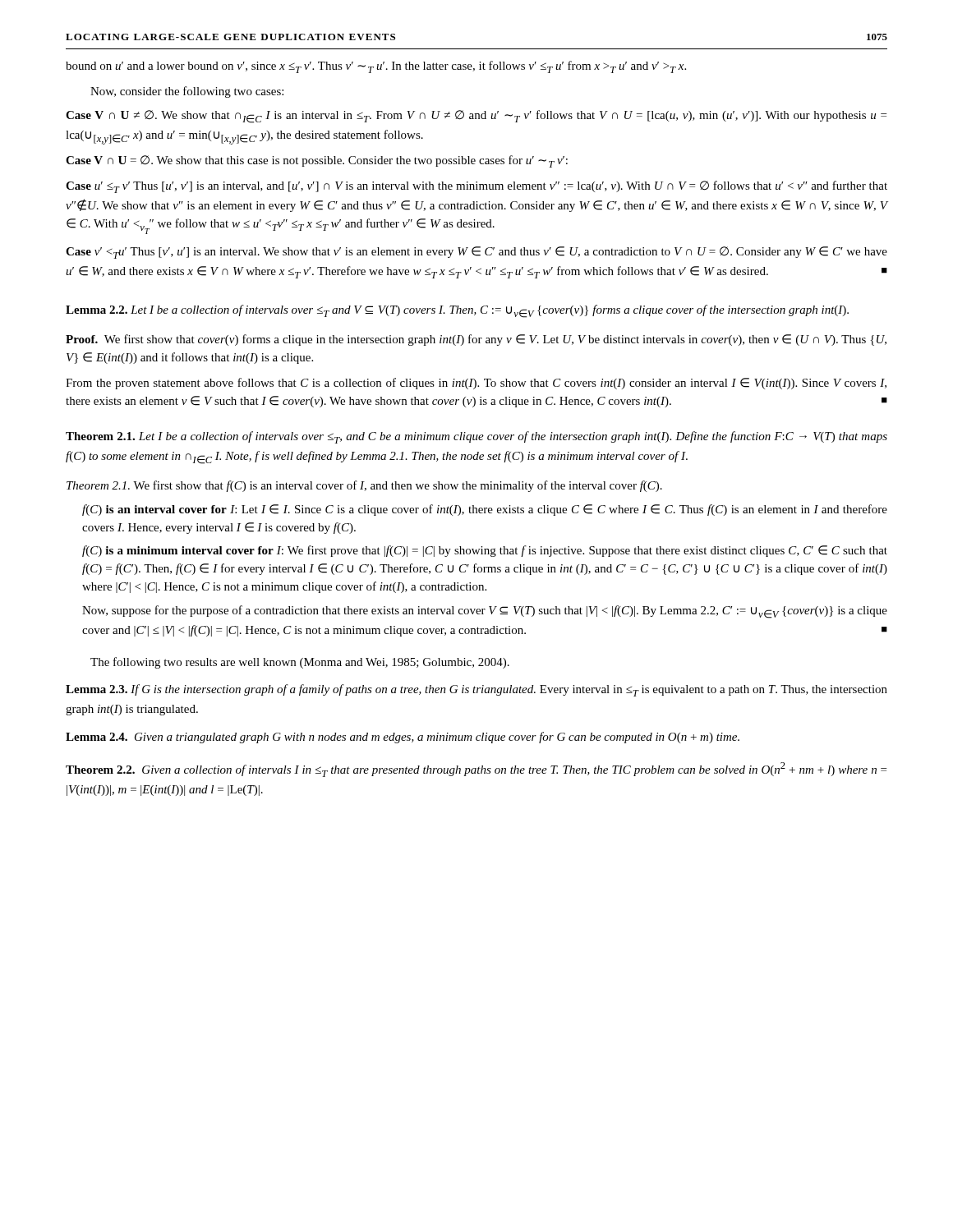Find the block on this page that starts "Theorem 2.1. We first show that"
Screen dimensions: 1232x953
coord(476,486)
